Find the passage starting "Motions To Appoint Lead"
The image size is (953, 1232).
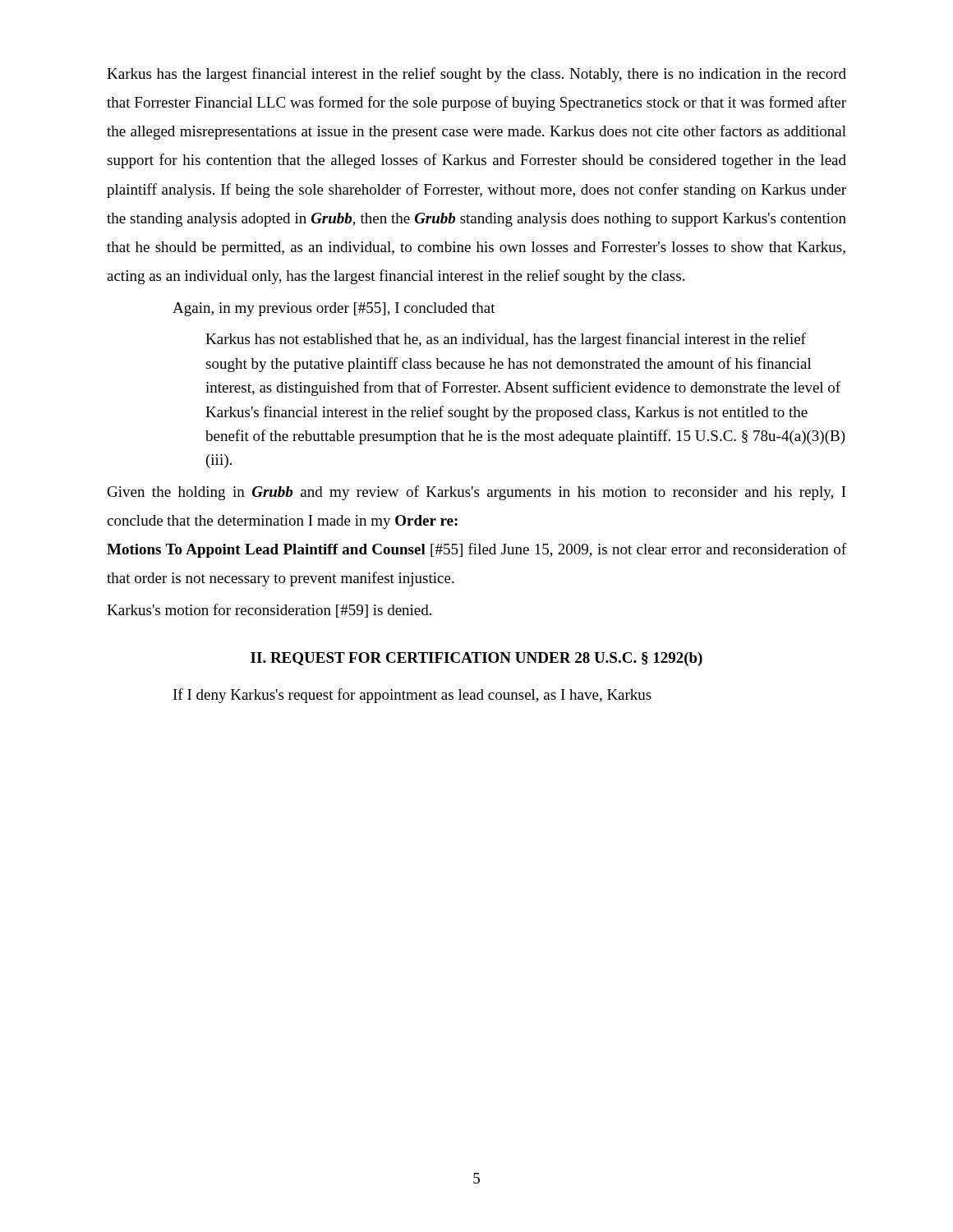(x=476, y=564)
